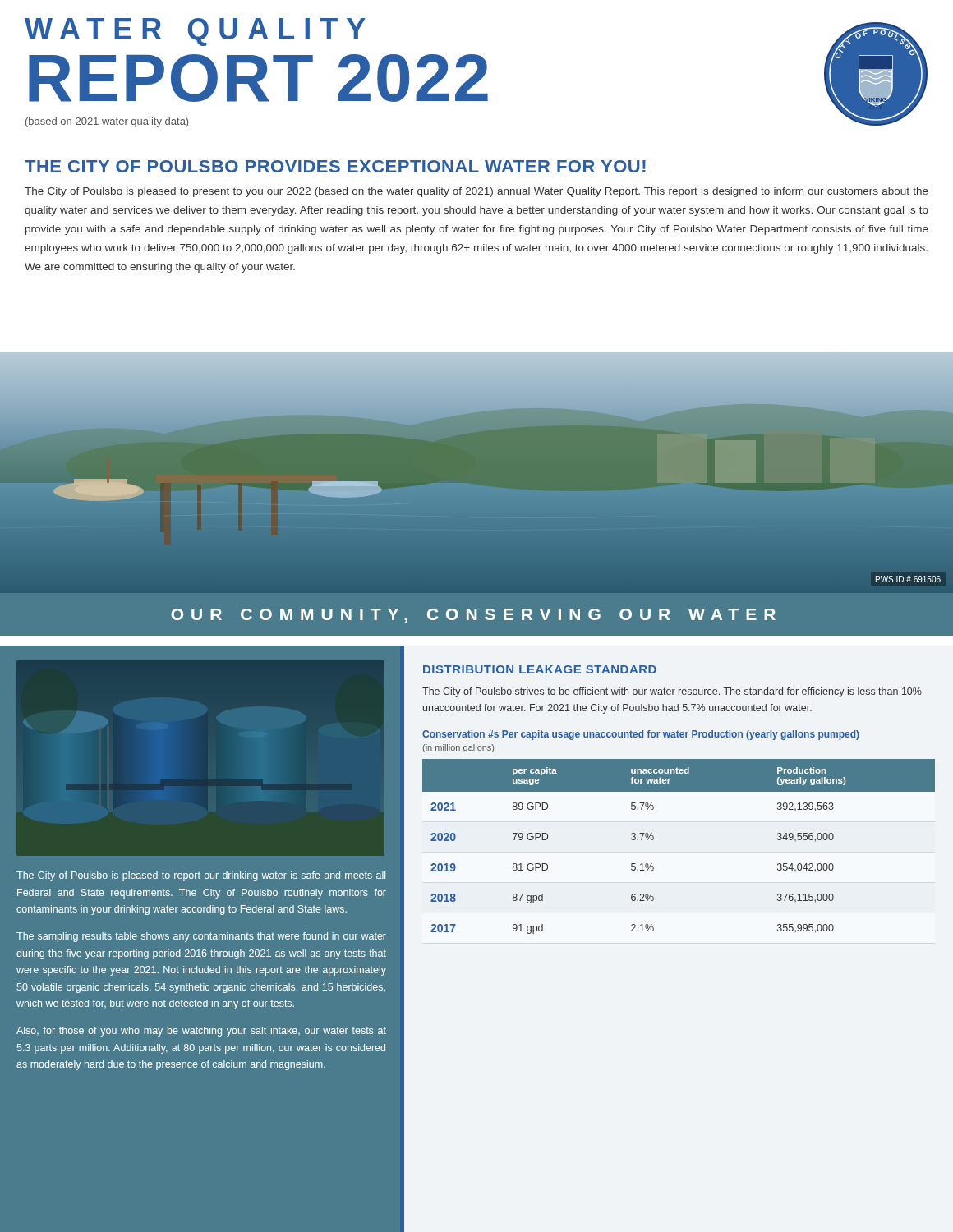Click the title that begins "WATER QUALITY REPORT 2022 (based on"
The image size is (953, 1232).
point(476,71)
